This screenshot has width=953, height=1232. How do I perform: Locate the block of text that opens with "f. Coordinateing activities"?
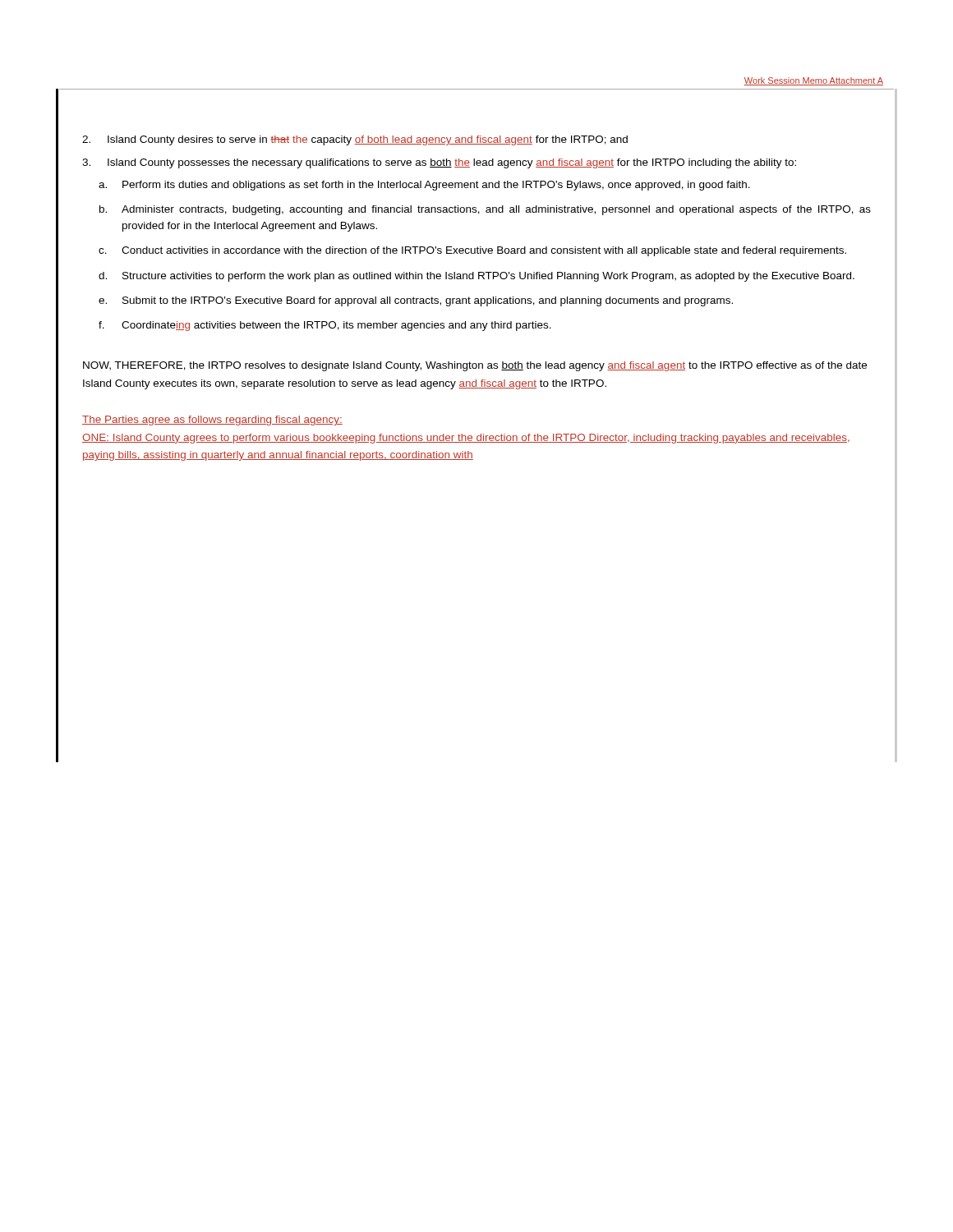(x=485, y=325)
